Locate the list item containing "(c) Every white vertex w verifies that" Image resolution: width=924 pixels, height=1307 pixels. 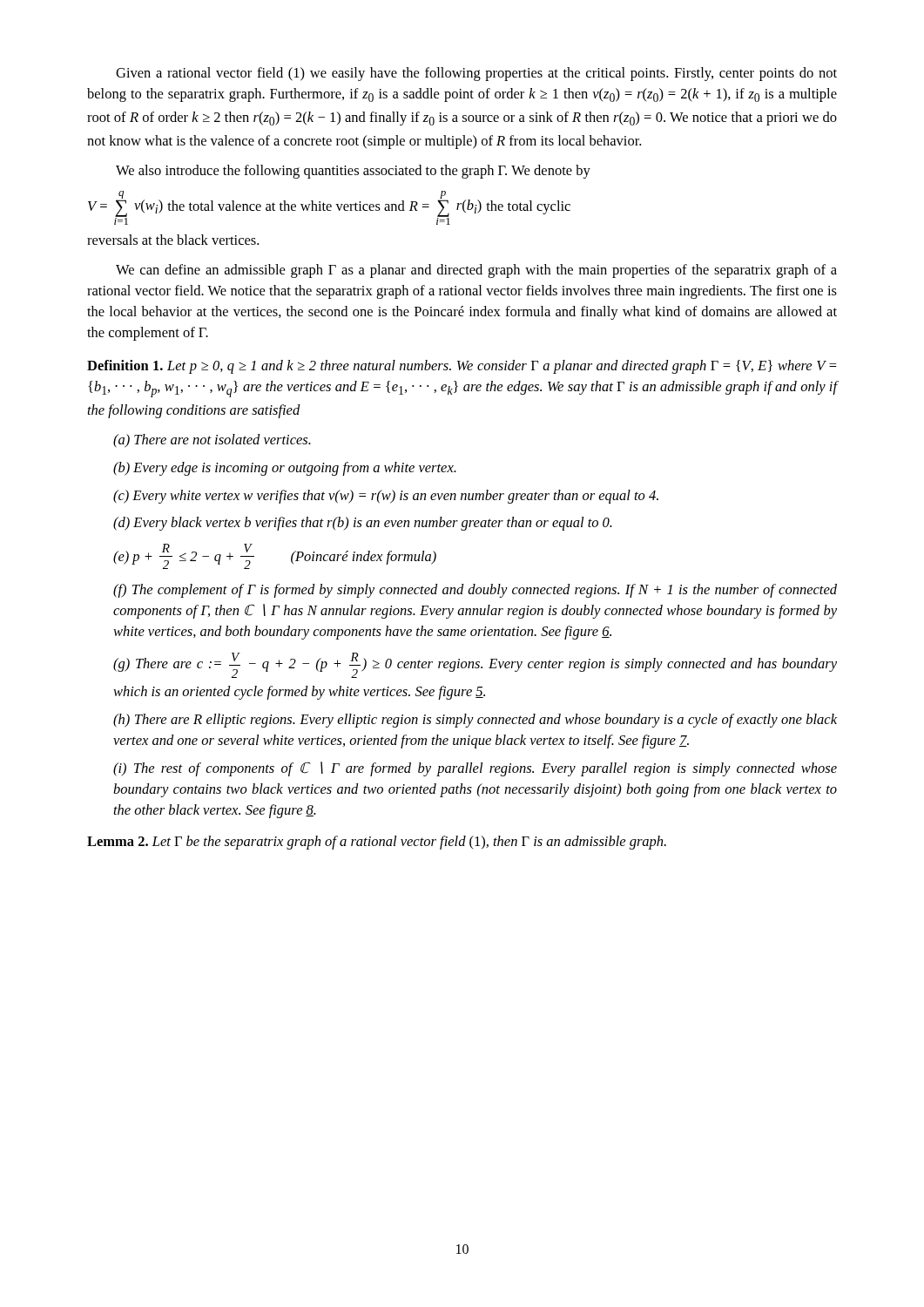click(x=475, y=495)
